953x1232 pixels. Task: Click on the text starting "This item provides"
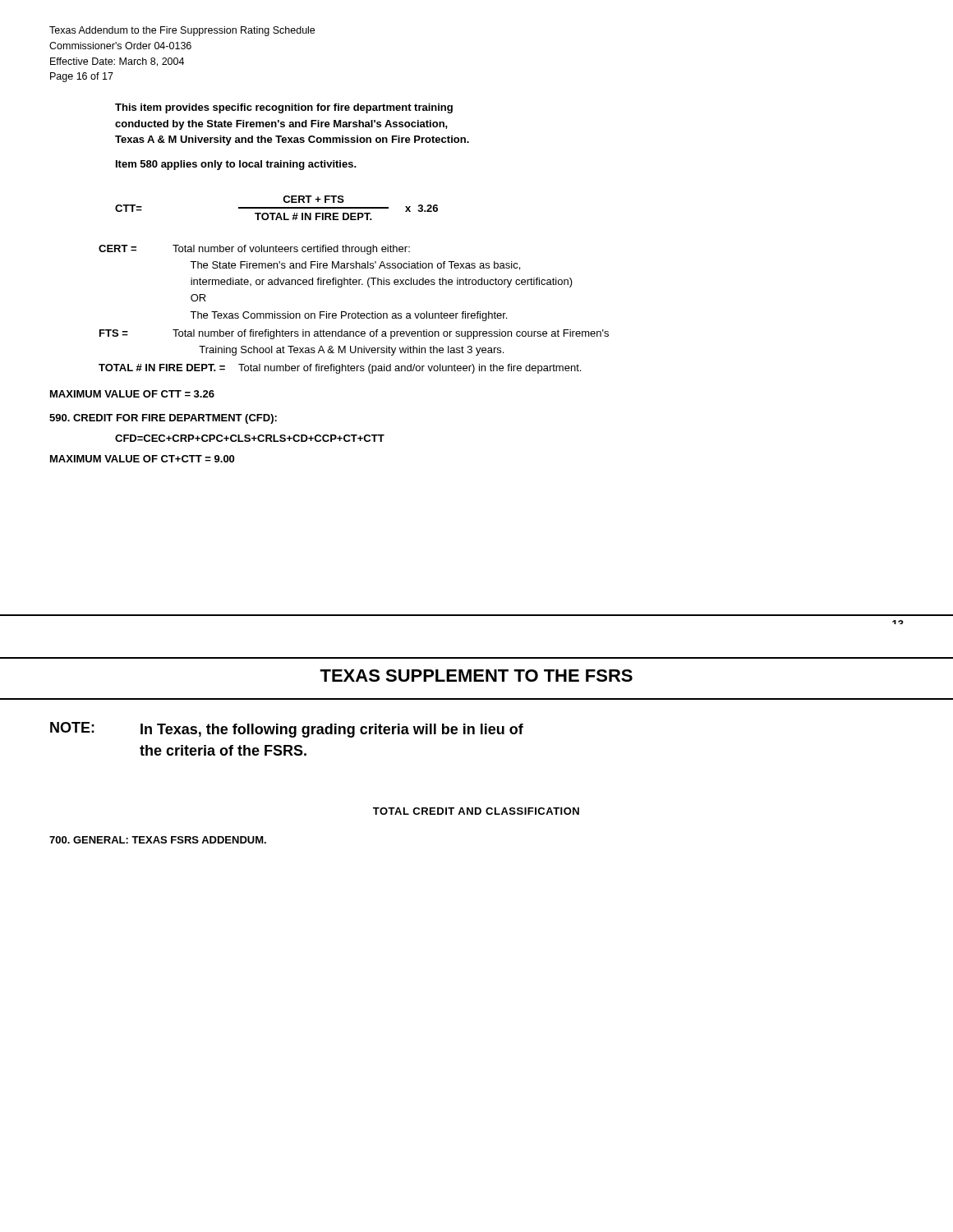[292, 123]
